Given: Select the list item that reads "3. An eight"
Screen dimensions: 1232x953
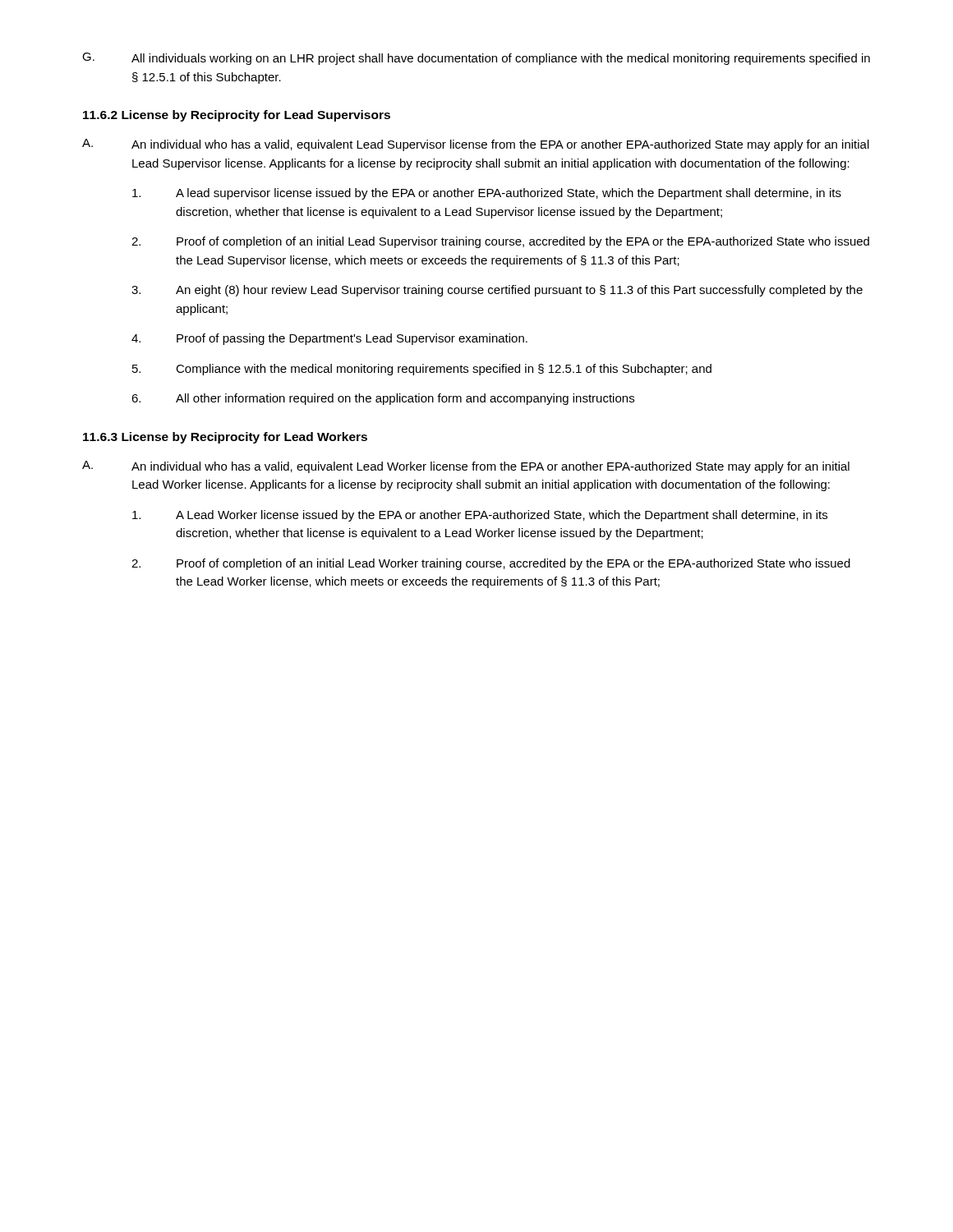Looking at the screenshot, I should click(501, 299).
